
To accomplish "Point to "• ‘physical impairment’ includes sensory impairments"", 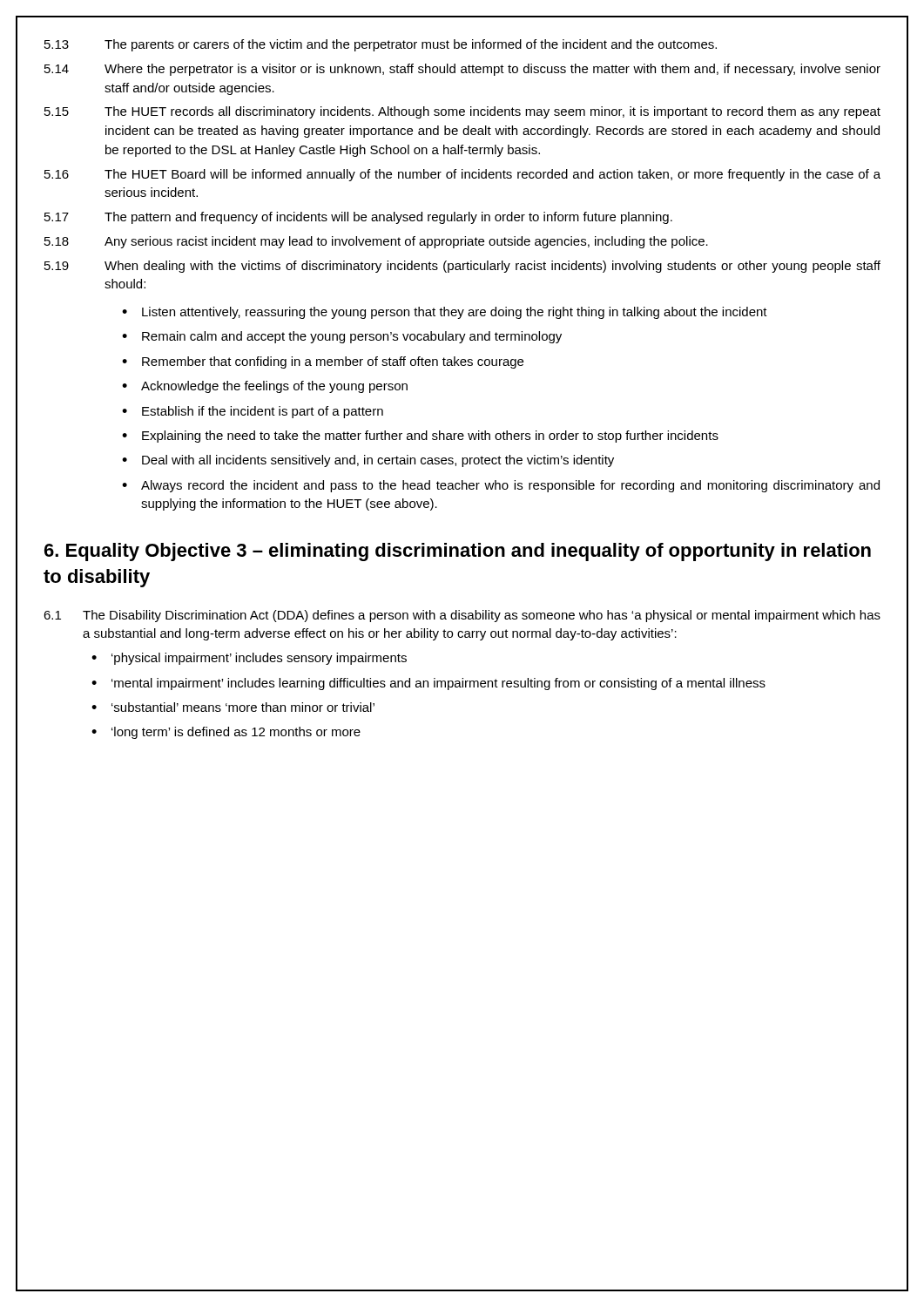I will (249, 659).
